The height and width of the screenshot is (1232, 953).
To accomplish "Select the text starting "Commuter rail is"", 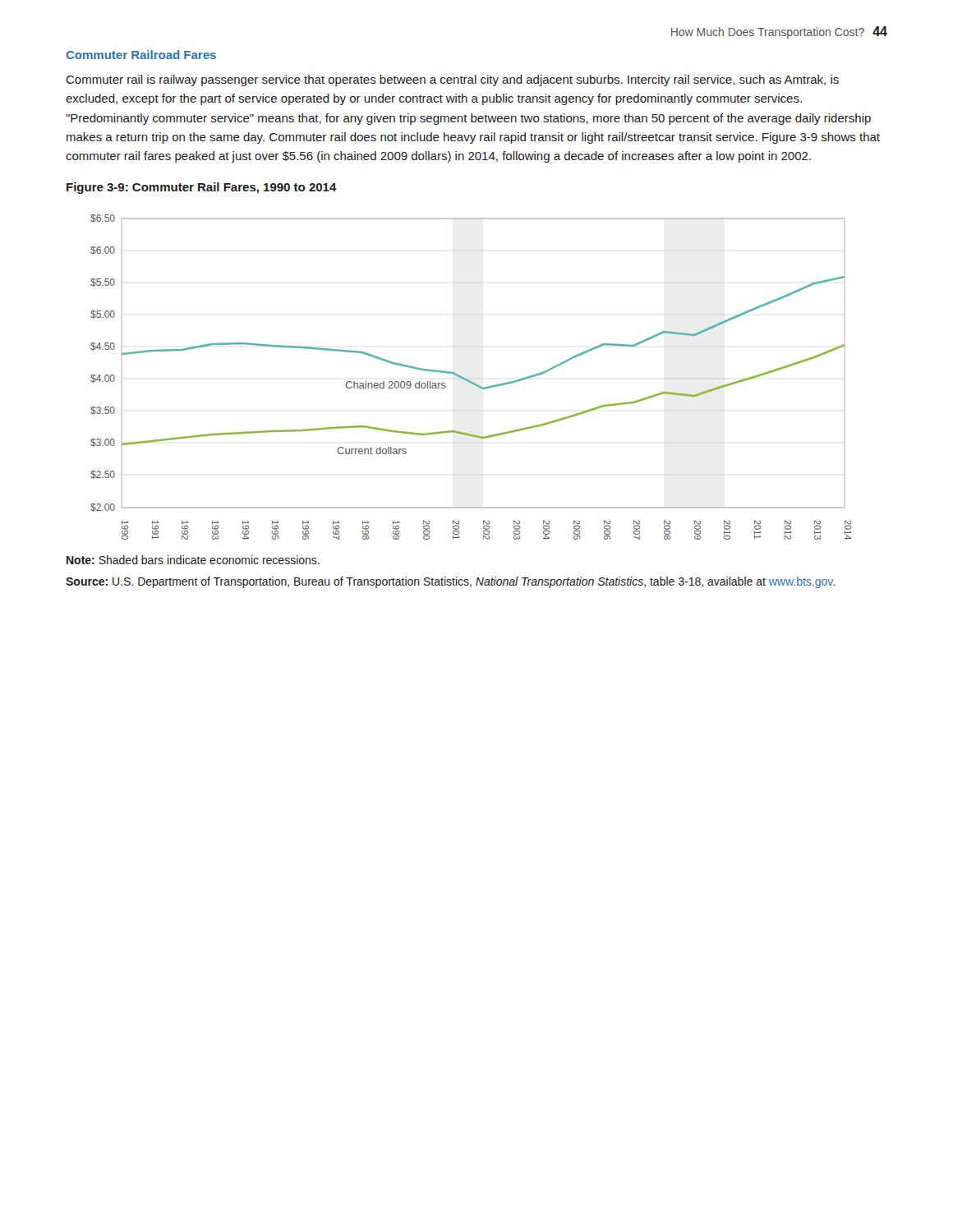I will (473, 117).
